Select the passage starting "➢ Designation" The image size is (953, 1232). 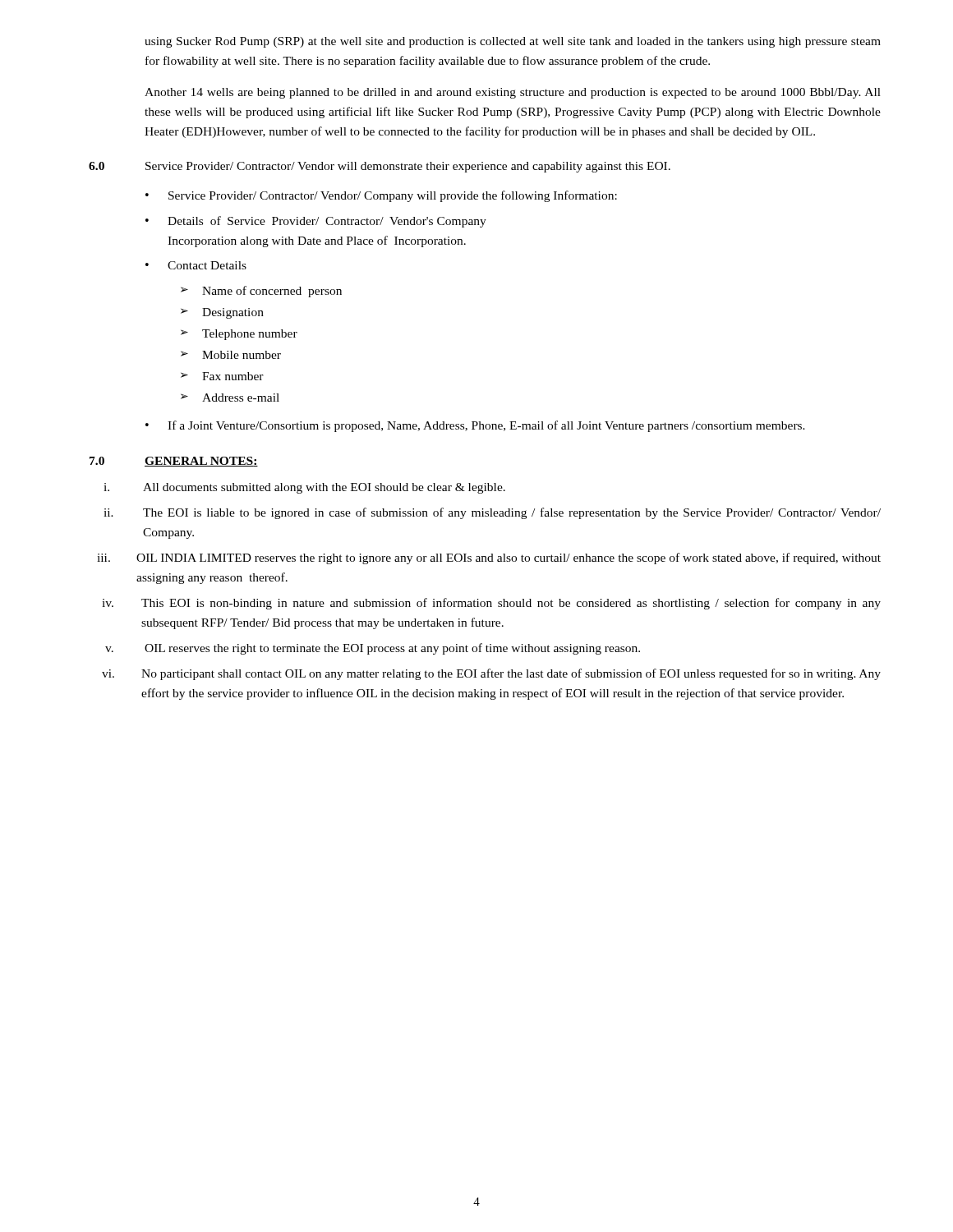click(x=222, y=313)
